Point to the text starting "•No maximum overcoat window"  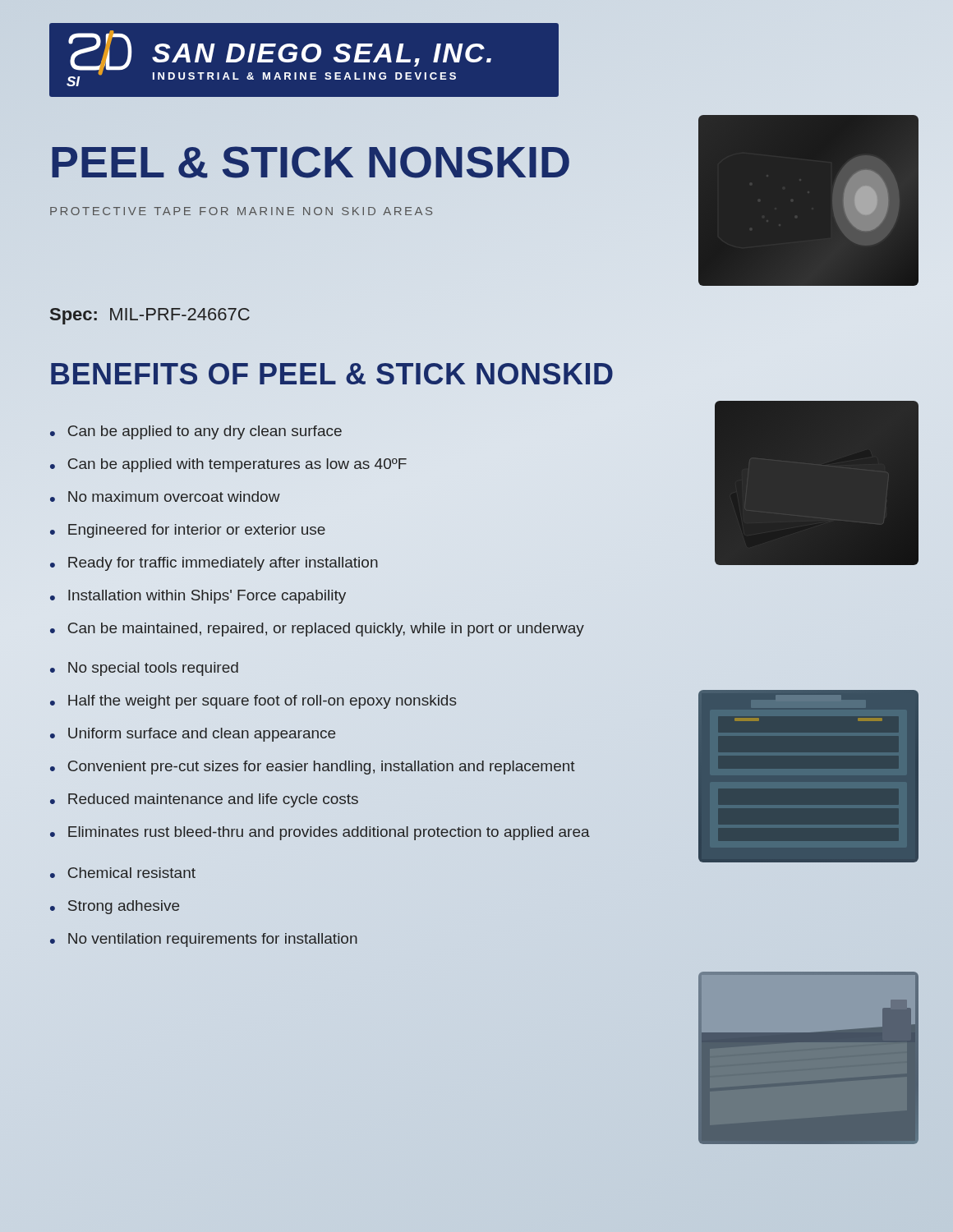coord(165,496)
